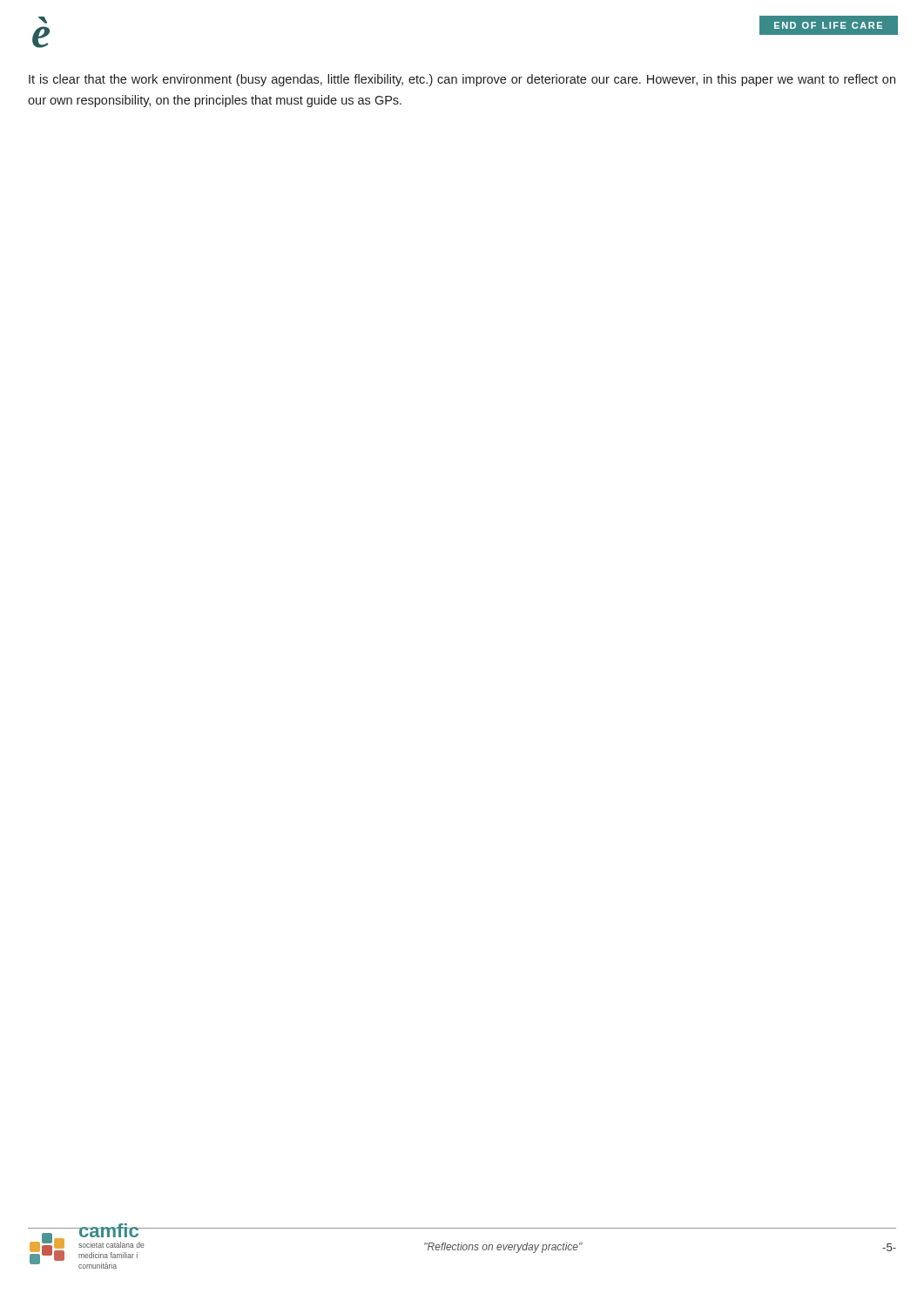The height and width of the screenshot is (1307, 924).
Task: Select the logo
Action: pyautogui.click(x=55, y=36)
